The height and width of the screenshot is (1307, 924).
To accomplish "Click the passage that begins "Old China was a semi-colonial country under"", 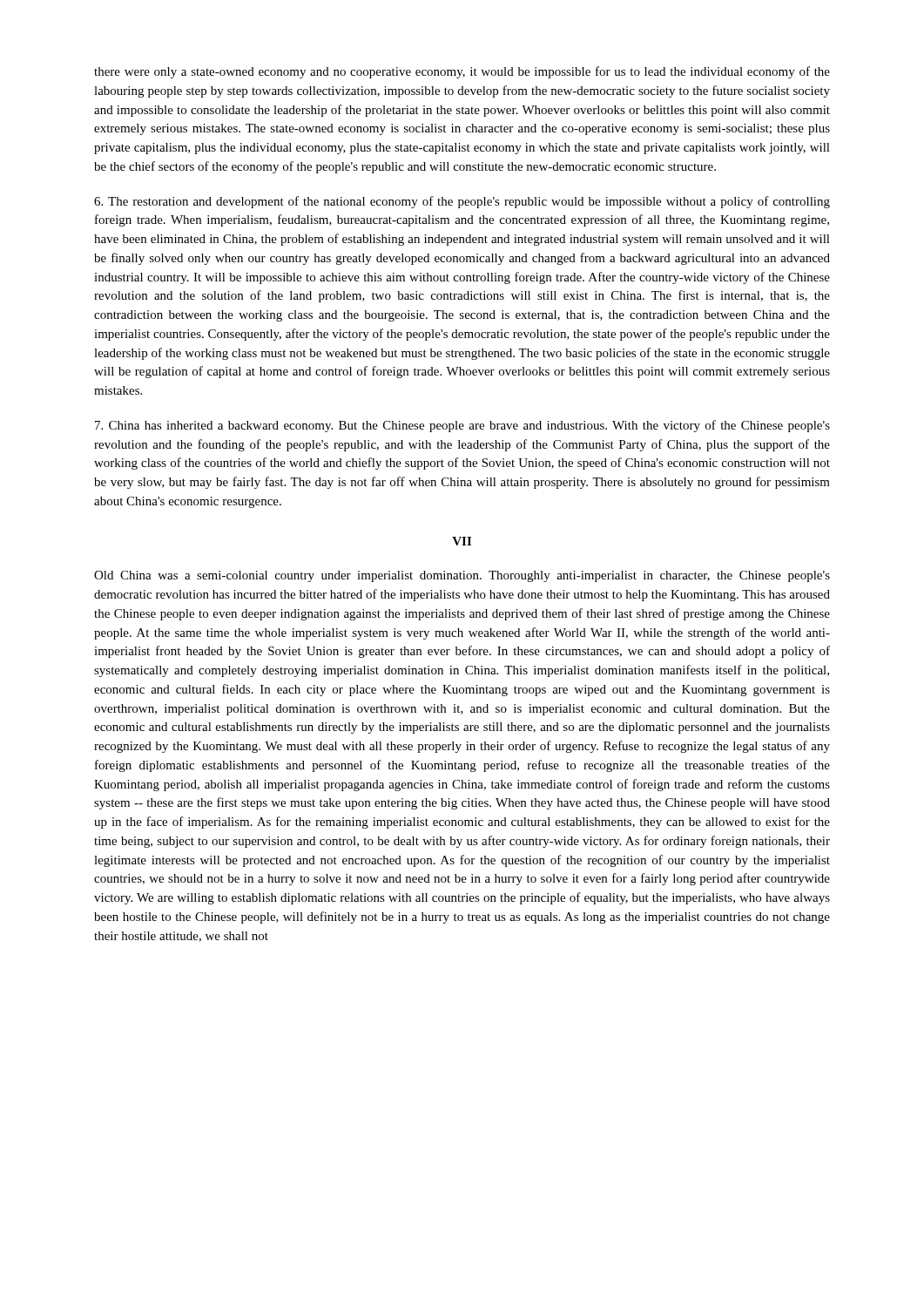I will click(462, 755).
